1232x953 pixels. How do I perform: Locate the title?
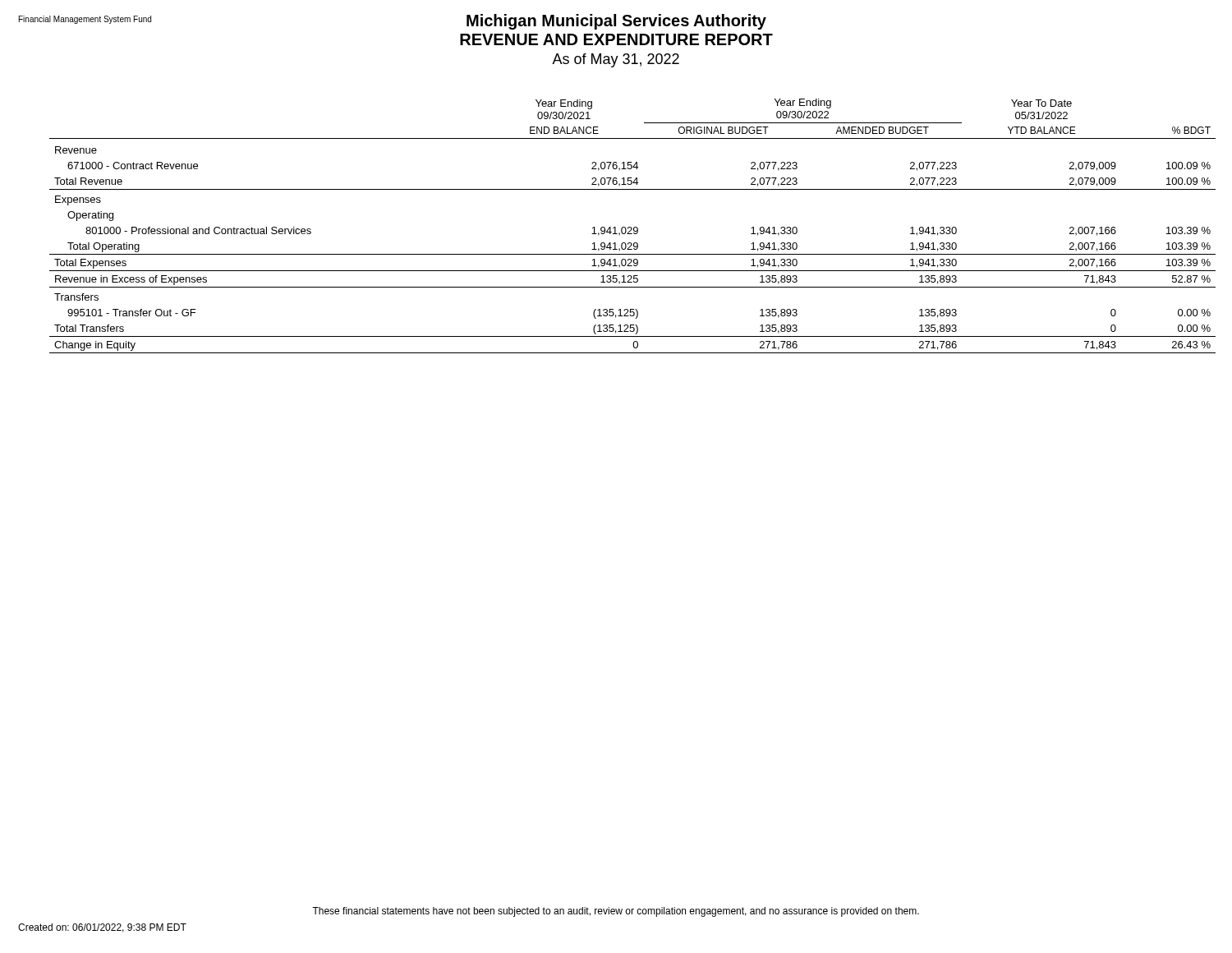click(x=616, y=40)
